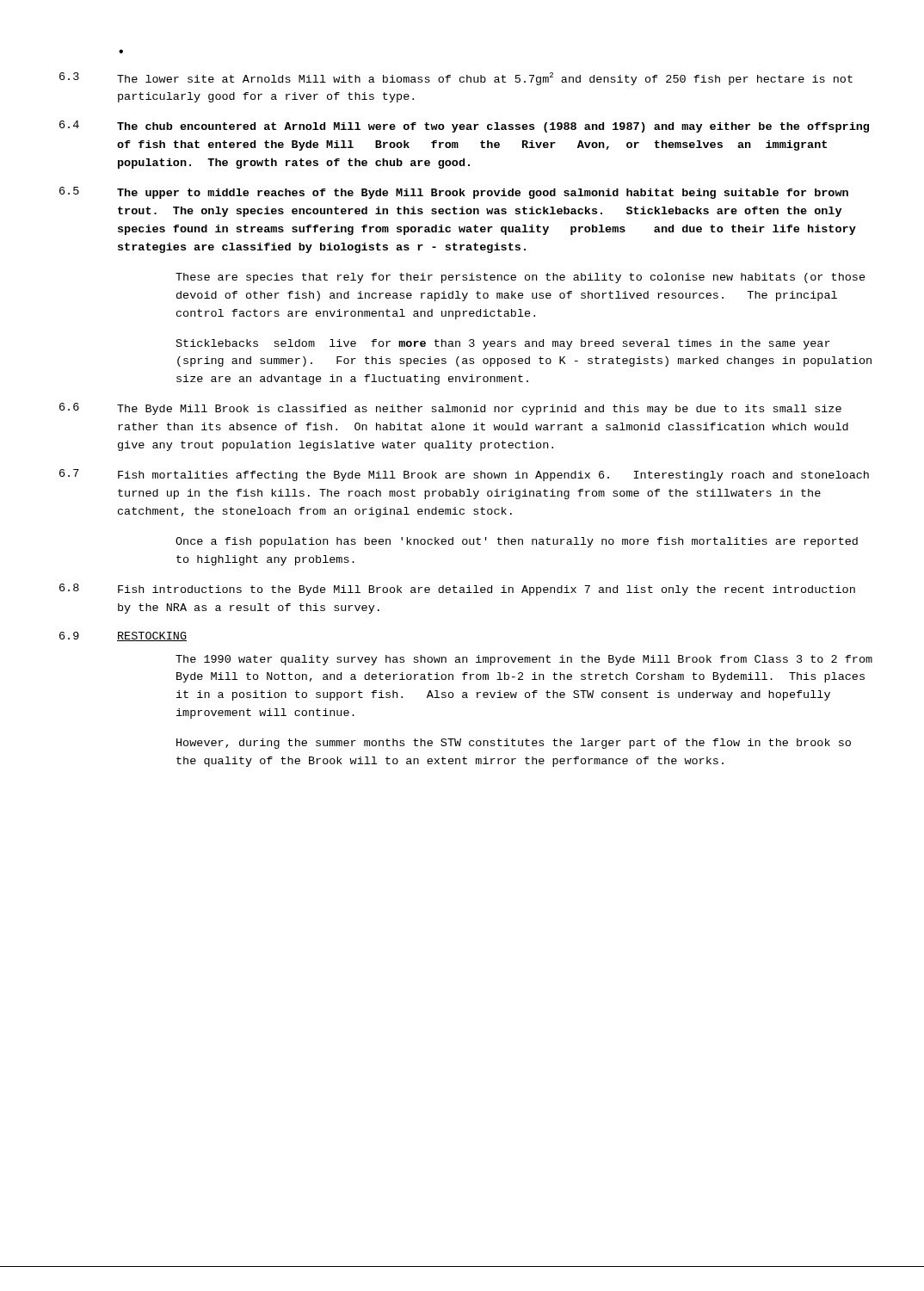Locate the passage starting "The 1990 water quality survey has shown an"
924x1291 pixels.
coord(524,686)
